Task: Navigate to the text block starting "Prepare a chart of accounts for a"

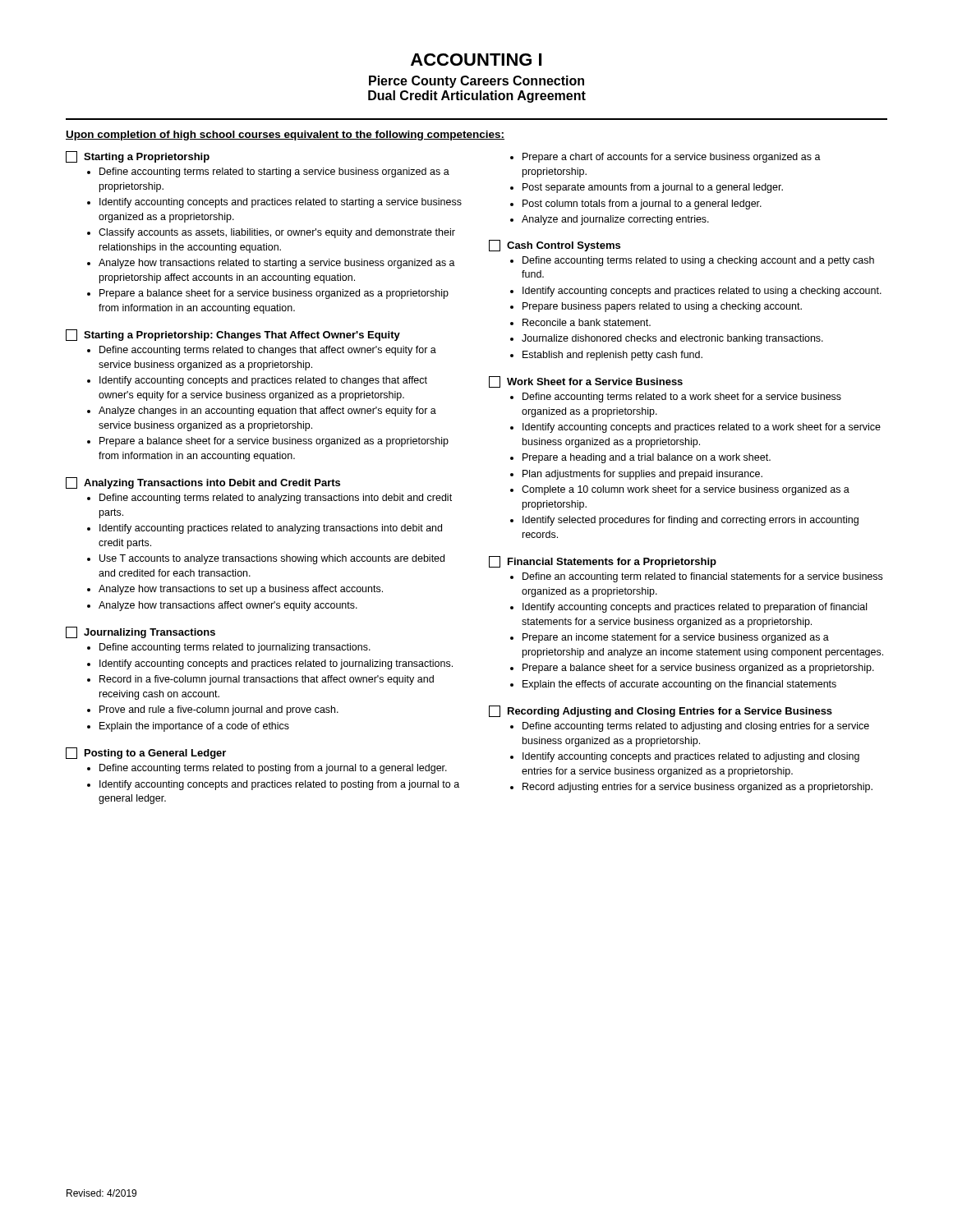Action: click(697, 189)
